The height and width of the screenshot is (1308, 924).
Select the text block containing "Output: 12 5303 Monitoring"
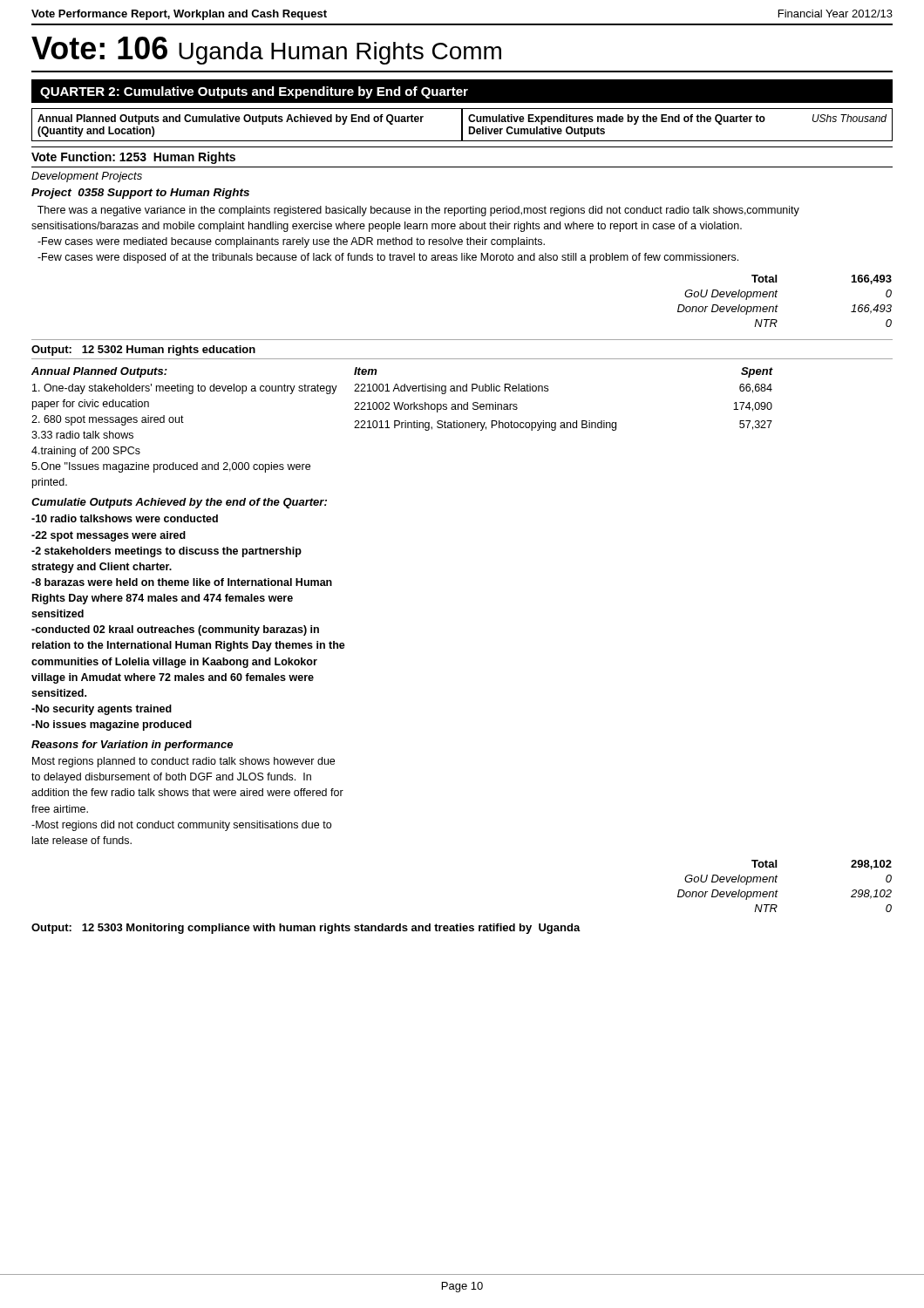pos(306,927)
